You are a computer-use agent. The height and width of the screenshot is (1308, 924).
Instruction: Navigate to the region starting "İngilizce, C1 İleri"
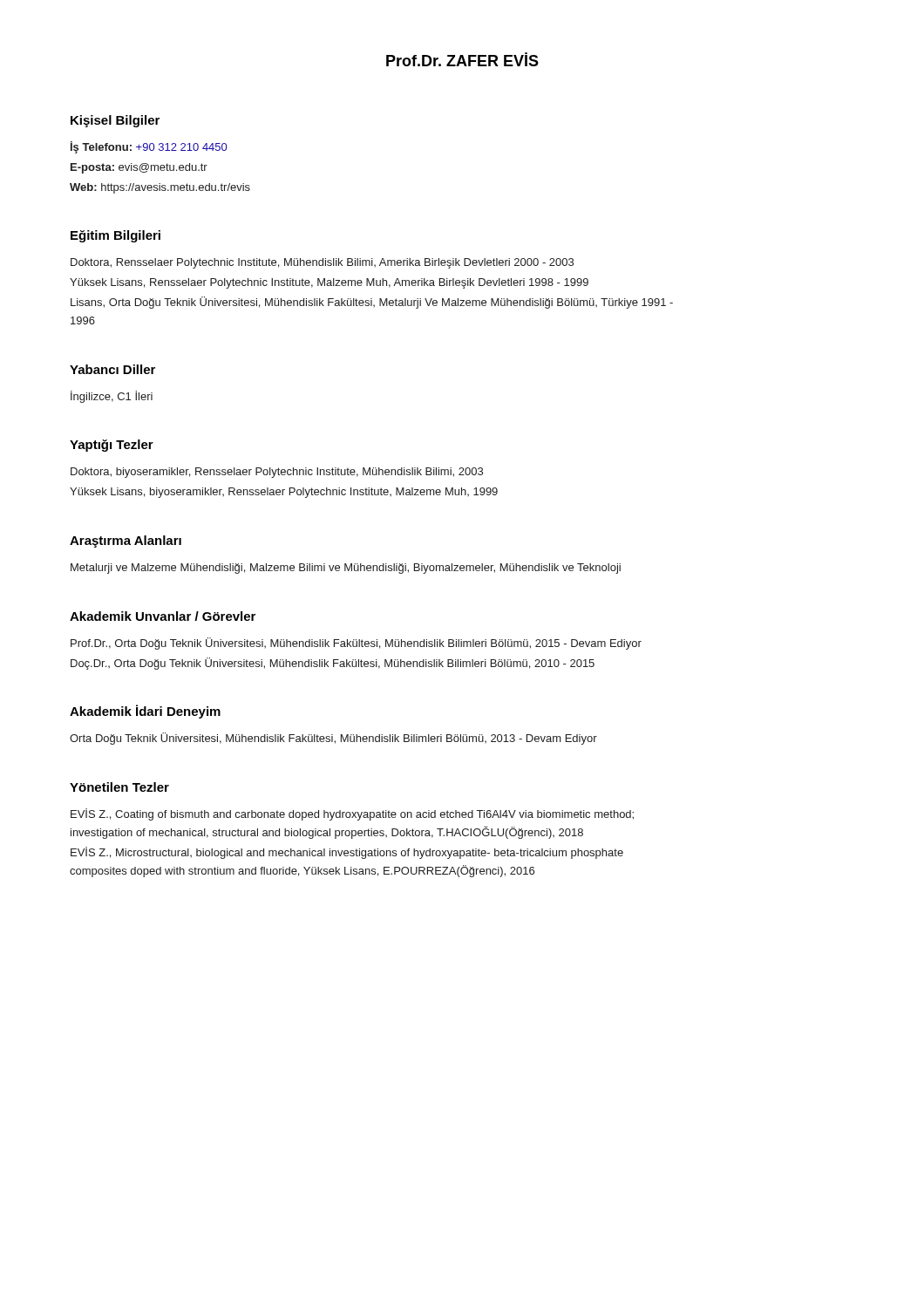[112, 397]
